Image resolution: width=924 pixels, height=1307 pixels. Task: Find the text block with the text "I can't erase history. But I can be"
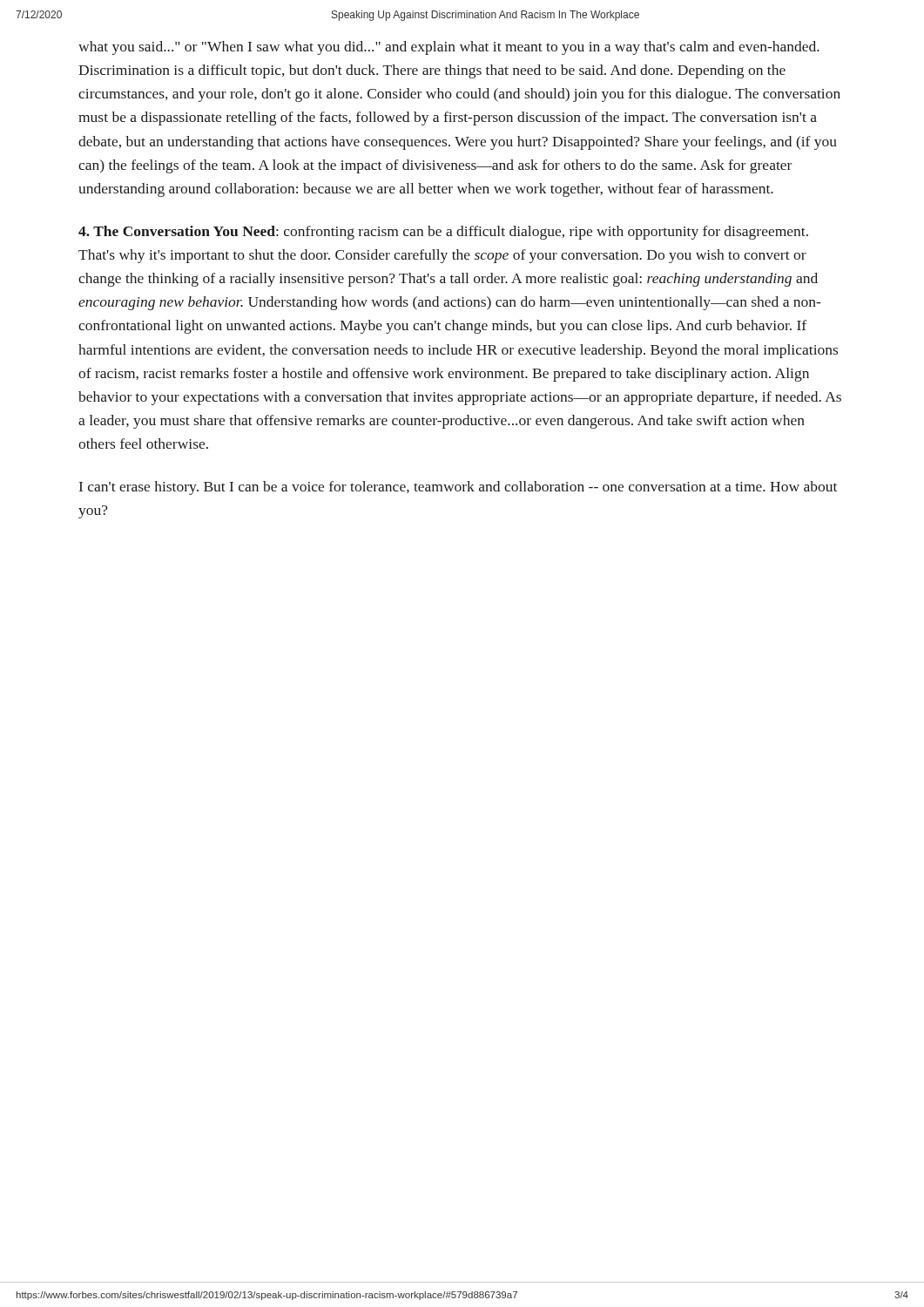coord(458,498)
